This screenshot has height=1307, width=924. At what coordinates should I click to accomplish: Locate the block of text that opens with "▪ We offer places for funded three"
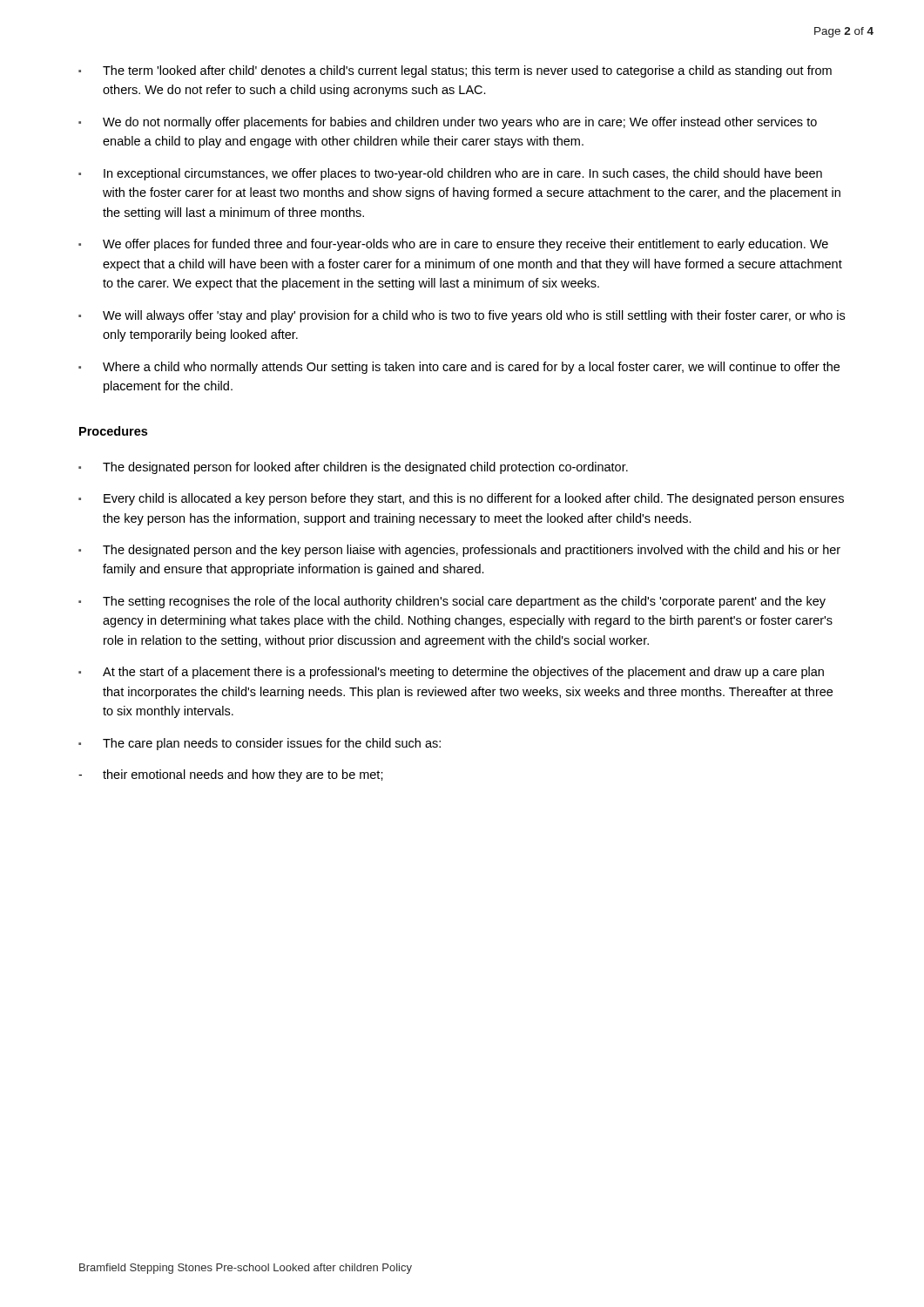[462, 264]
